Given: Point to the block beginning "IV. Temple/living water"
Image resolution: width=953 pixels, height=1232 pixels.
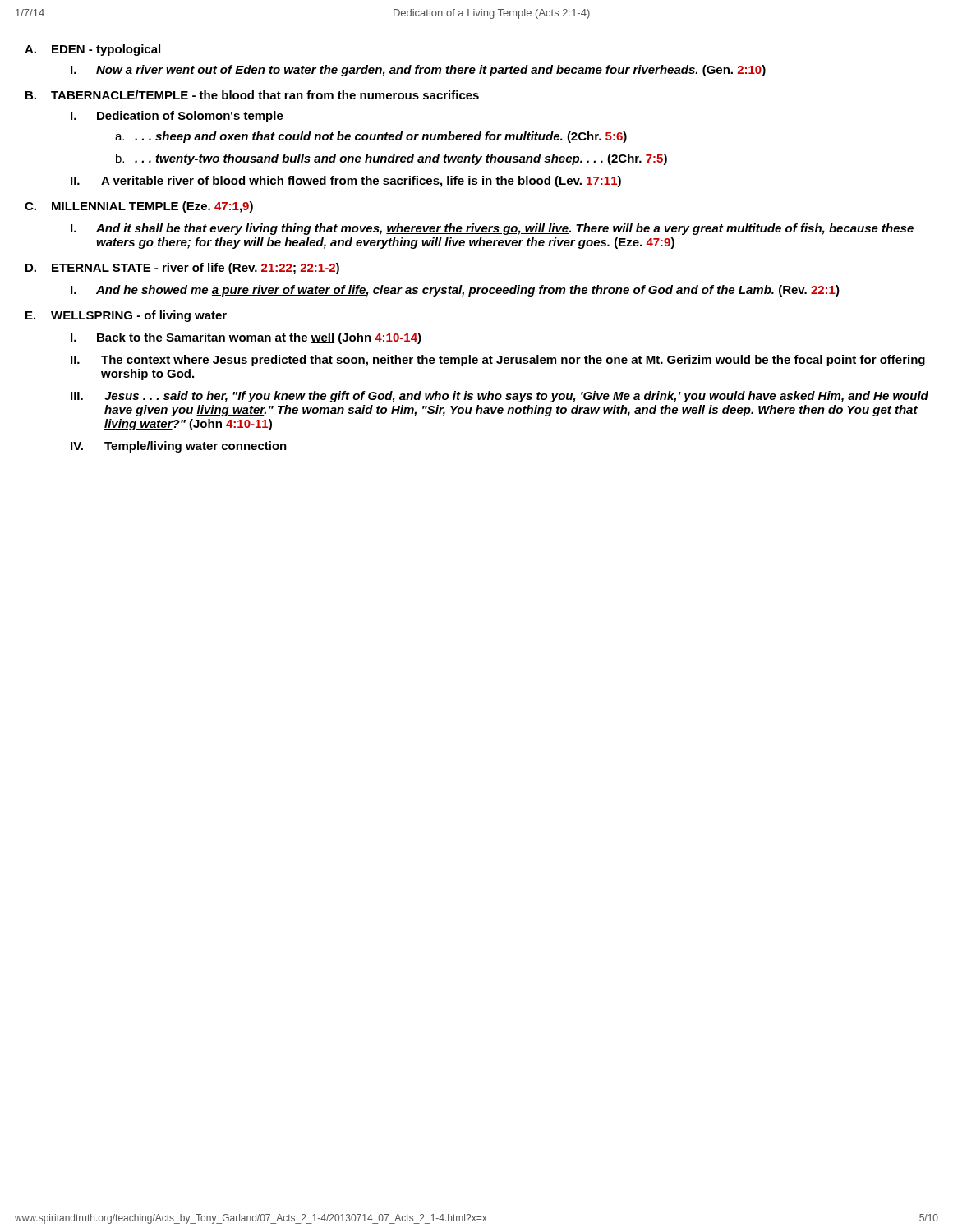Looking at the screenshot, I should (x=178, y=446).
